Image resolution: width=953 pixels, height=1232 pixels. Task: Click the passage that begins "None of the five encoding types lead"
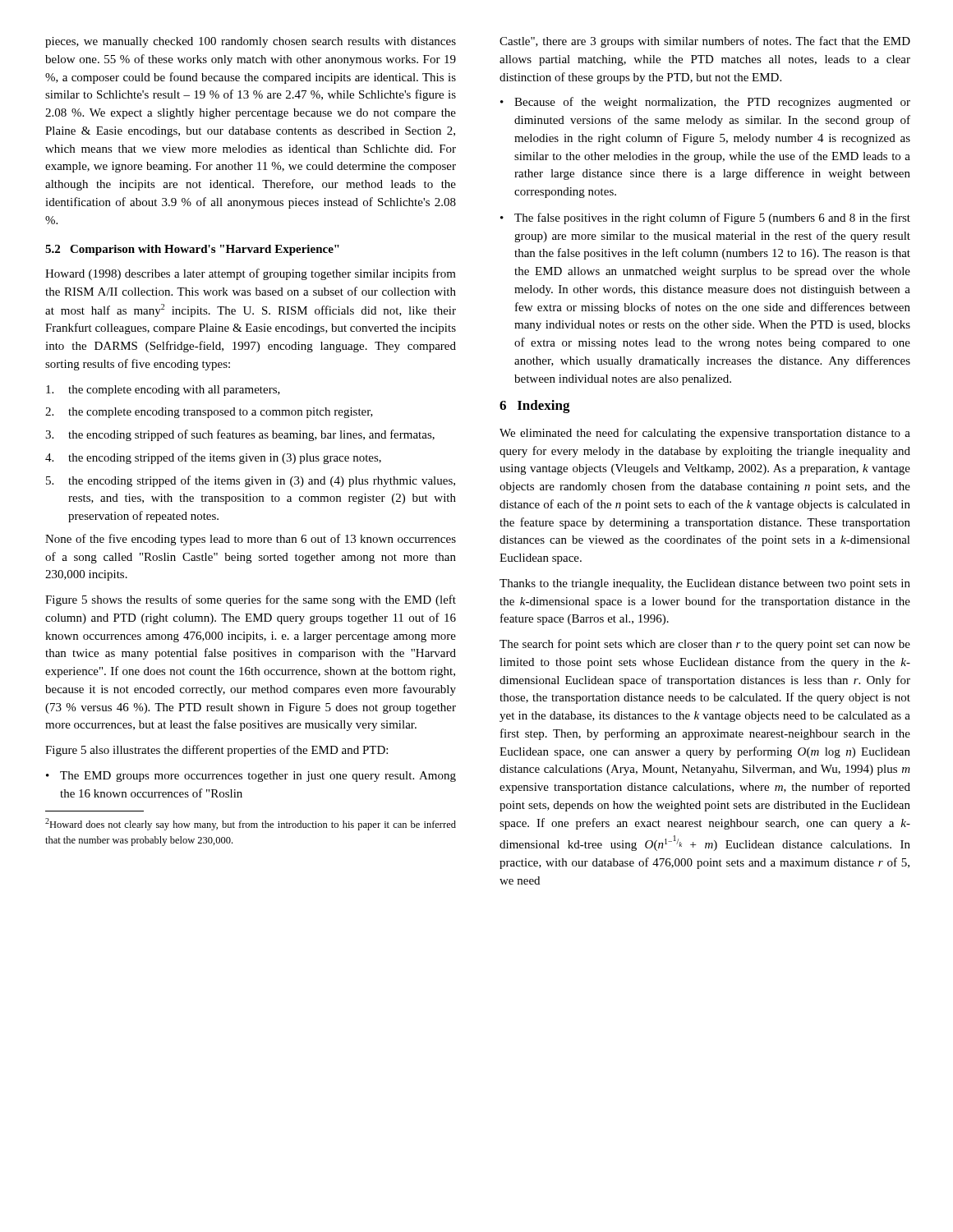coord(251,645)
